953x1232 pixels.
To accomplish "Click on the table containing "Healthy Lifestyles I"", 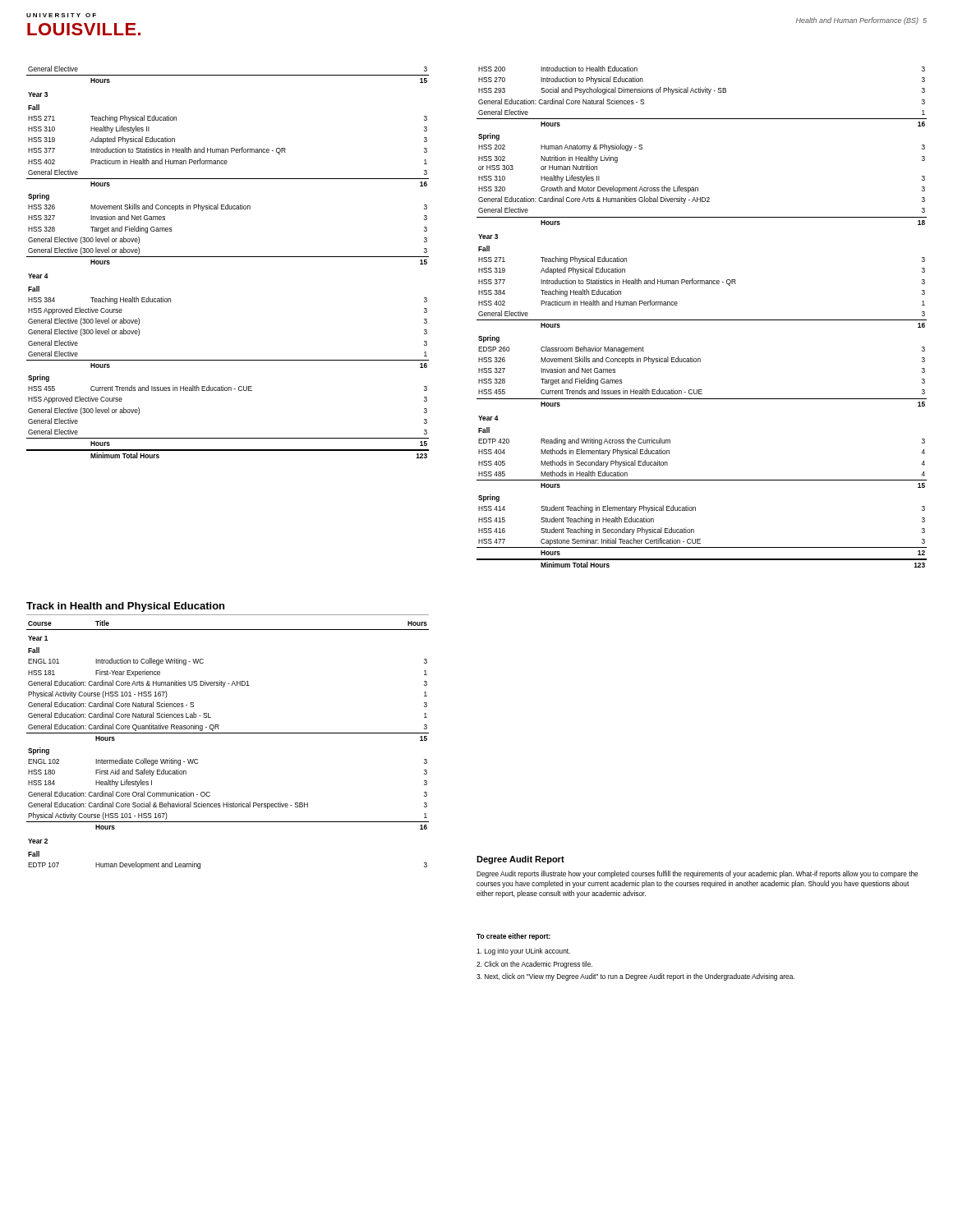I will point(228,744).
